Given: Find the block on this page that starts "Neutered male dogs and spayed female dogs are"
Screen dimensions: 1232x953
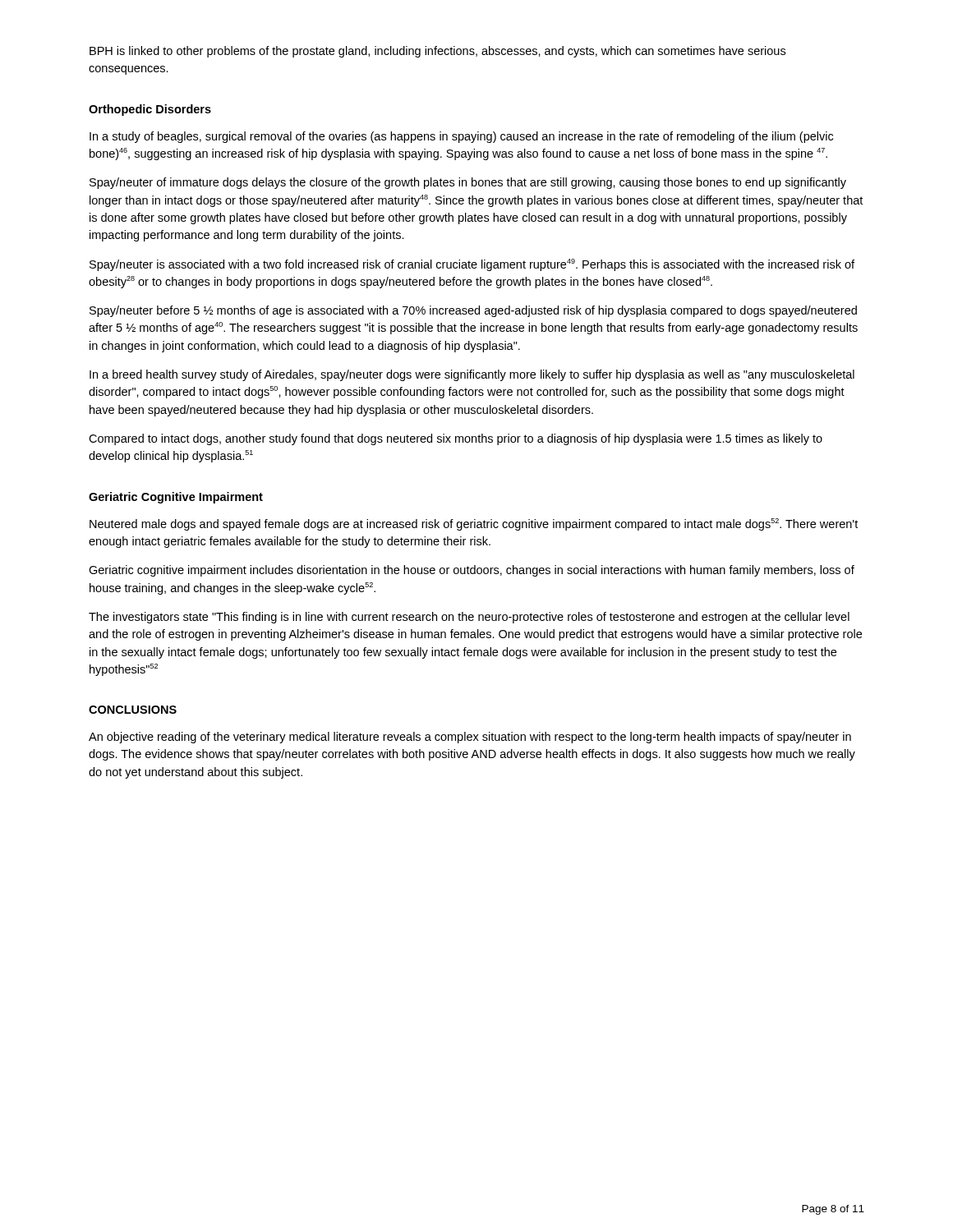Looking at the screenshot, I should tap(473, 532).
